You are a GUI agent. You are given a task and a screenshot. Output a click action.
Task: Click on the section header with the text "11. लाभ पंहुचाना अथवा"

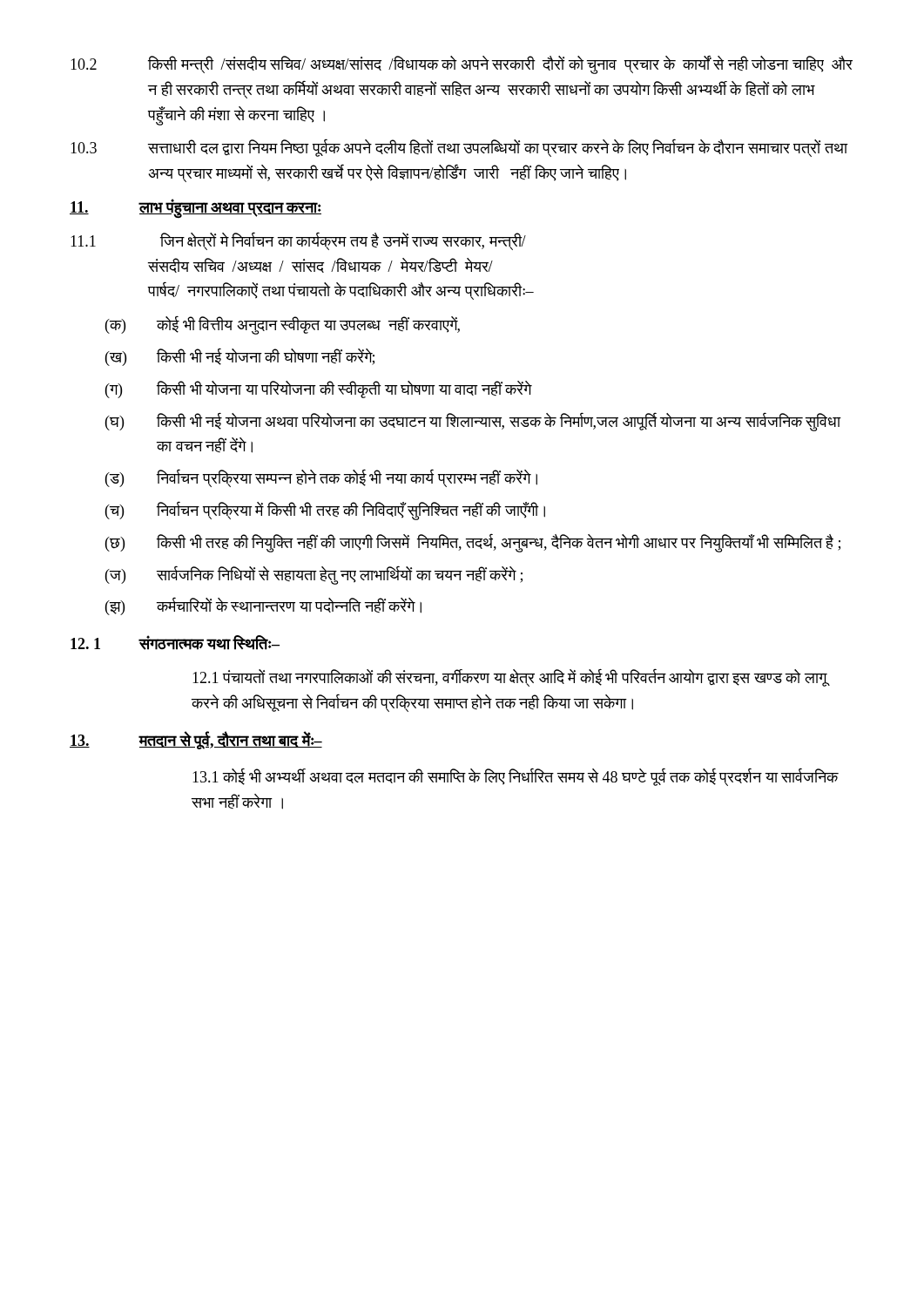pos(196,209)
